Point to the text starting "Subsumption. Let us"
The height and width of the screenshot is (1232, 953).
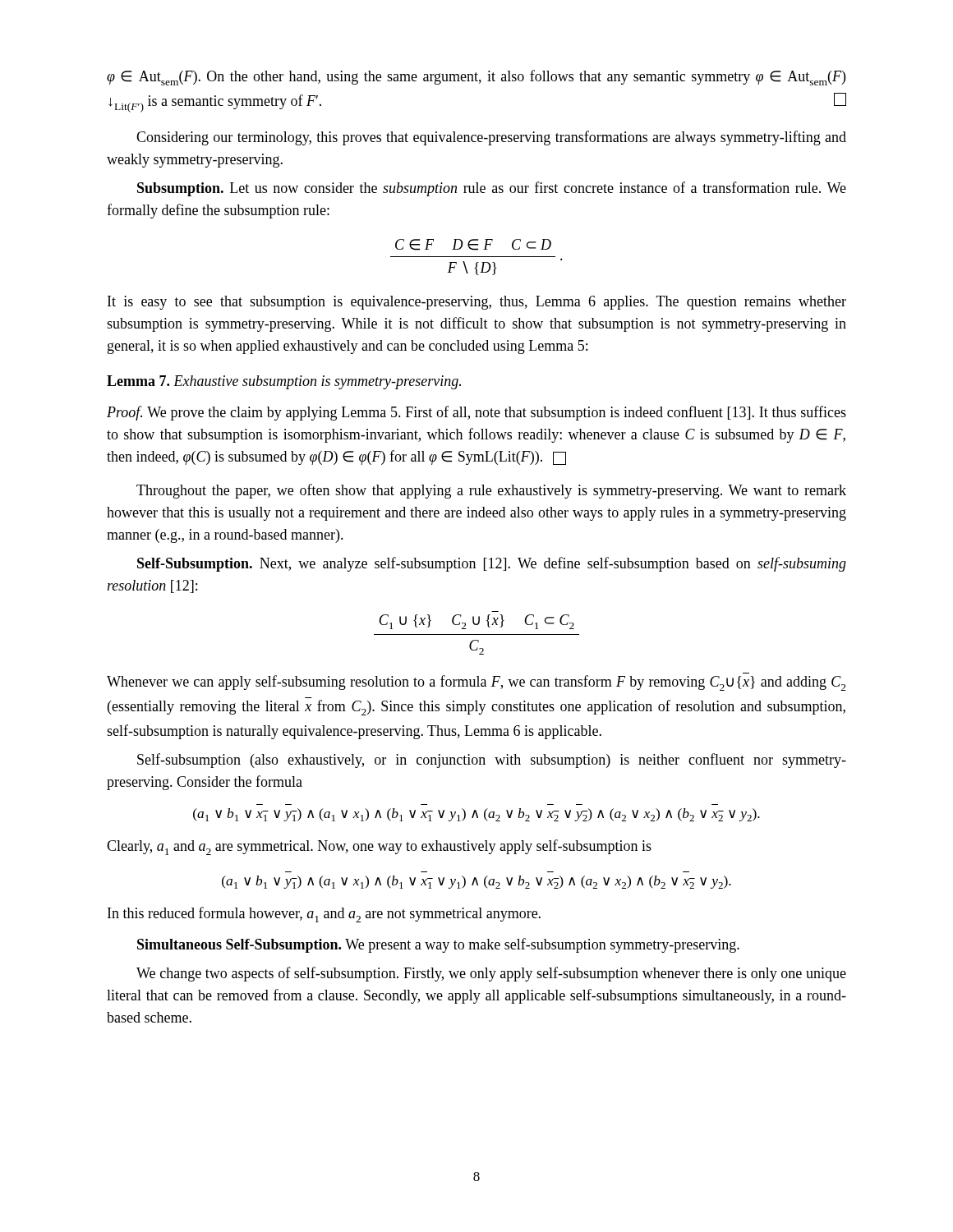pyautogui.click(x=476, y=200)
